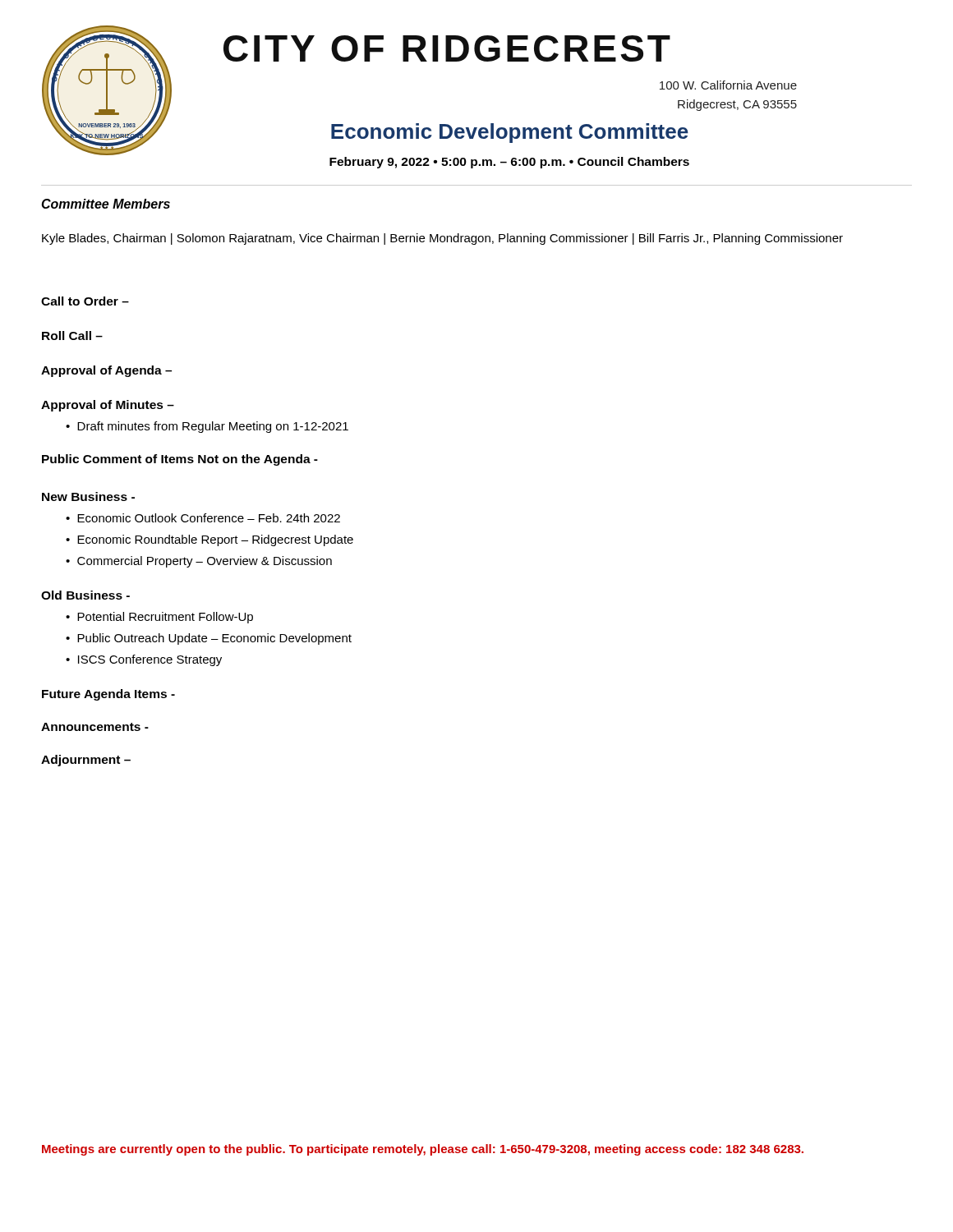Locate the text block that says "Kyle Blades, Chairman |"
This screenshot has width=953, height=1232.
(x=442, y=238)
